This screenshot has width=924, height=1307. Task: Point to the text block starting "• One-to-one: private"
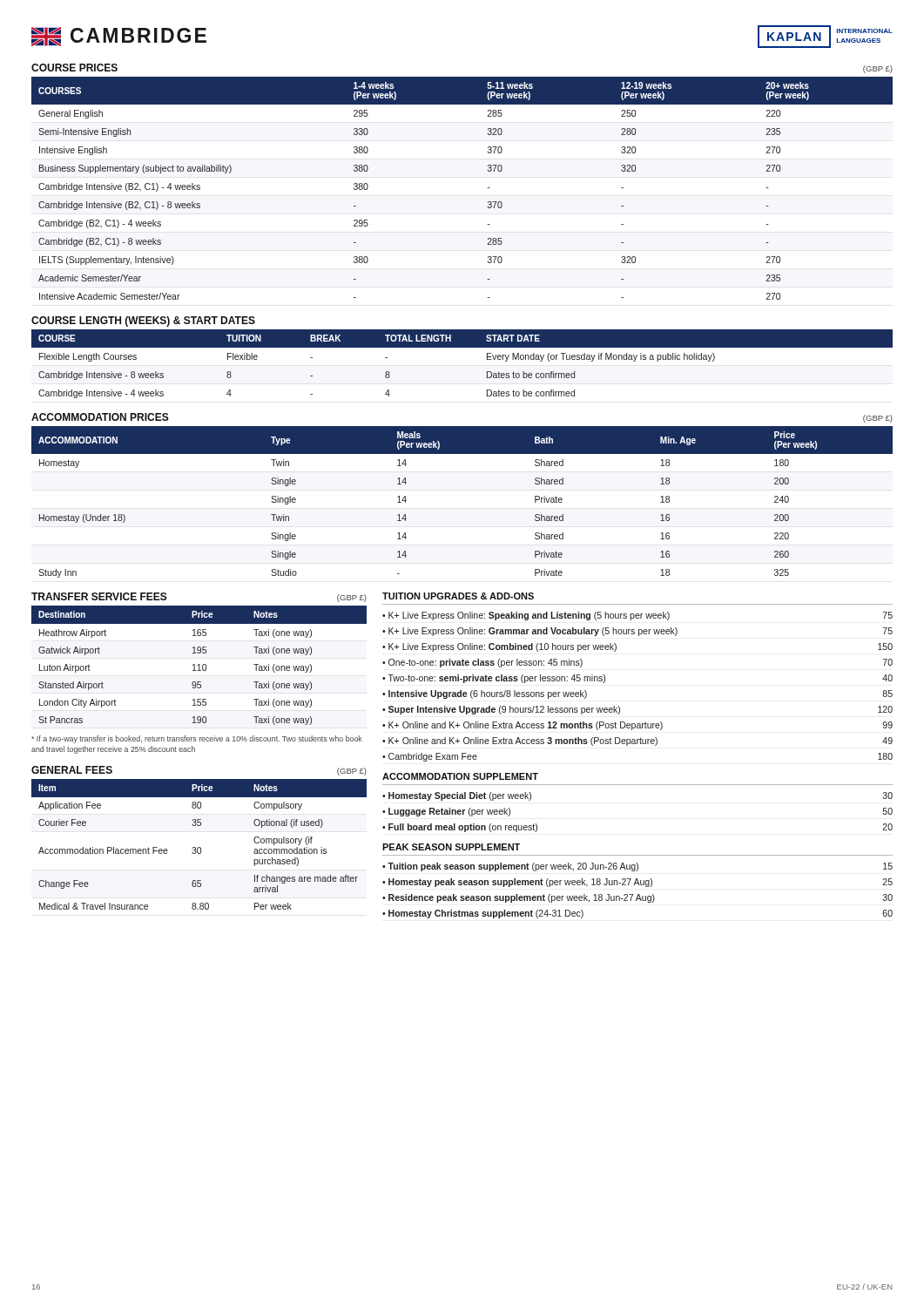point(484,663)
